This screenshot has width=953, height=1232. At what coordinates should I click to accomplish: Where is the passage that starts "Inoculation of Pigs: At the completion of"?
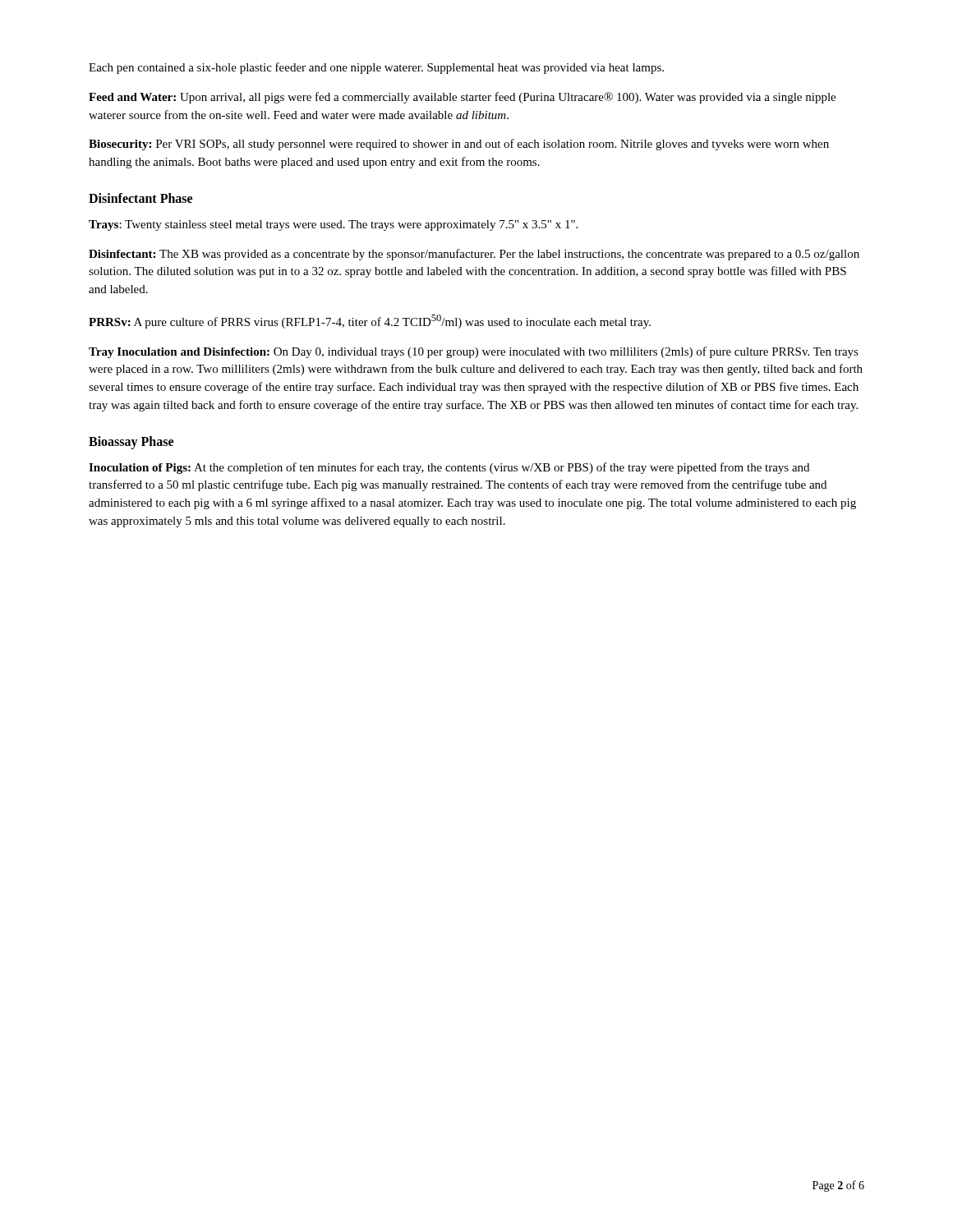(476, 494)
